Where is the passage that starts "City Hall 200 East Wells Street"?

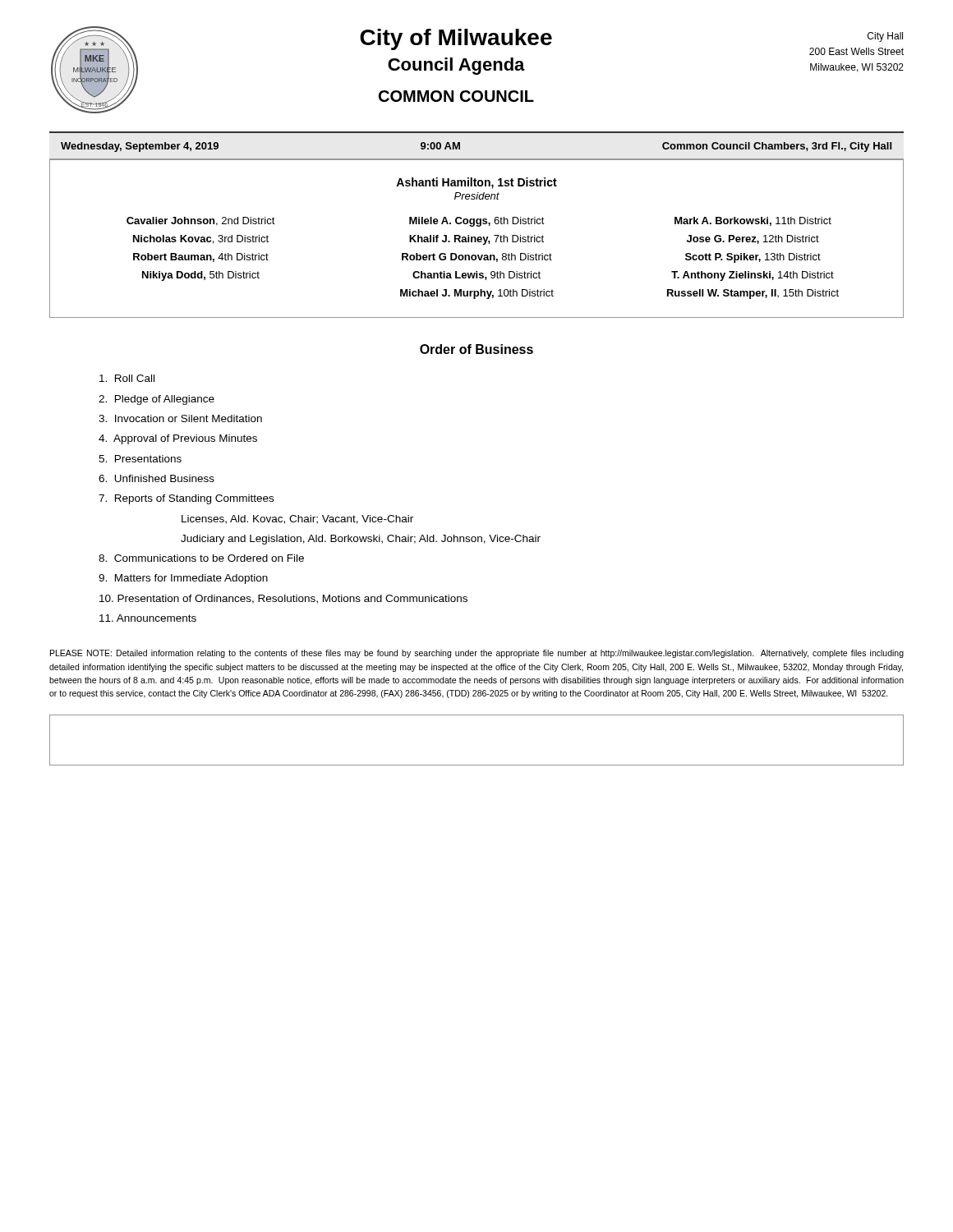tap(856, 52)
